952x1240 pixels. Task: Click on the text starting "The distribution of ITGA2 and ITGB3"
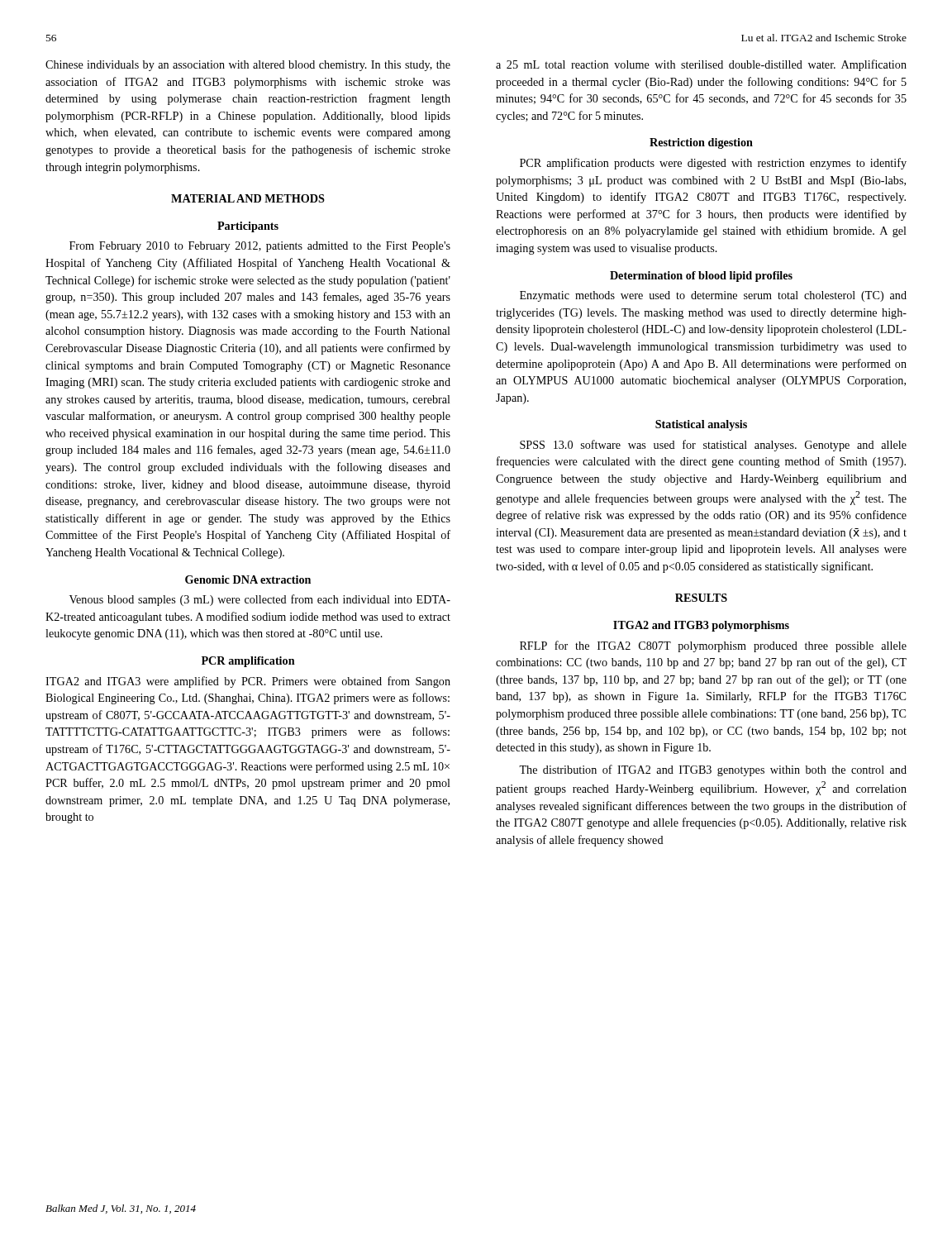(x=701, y=805)
